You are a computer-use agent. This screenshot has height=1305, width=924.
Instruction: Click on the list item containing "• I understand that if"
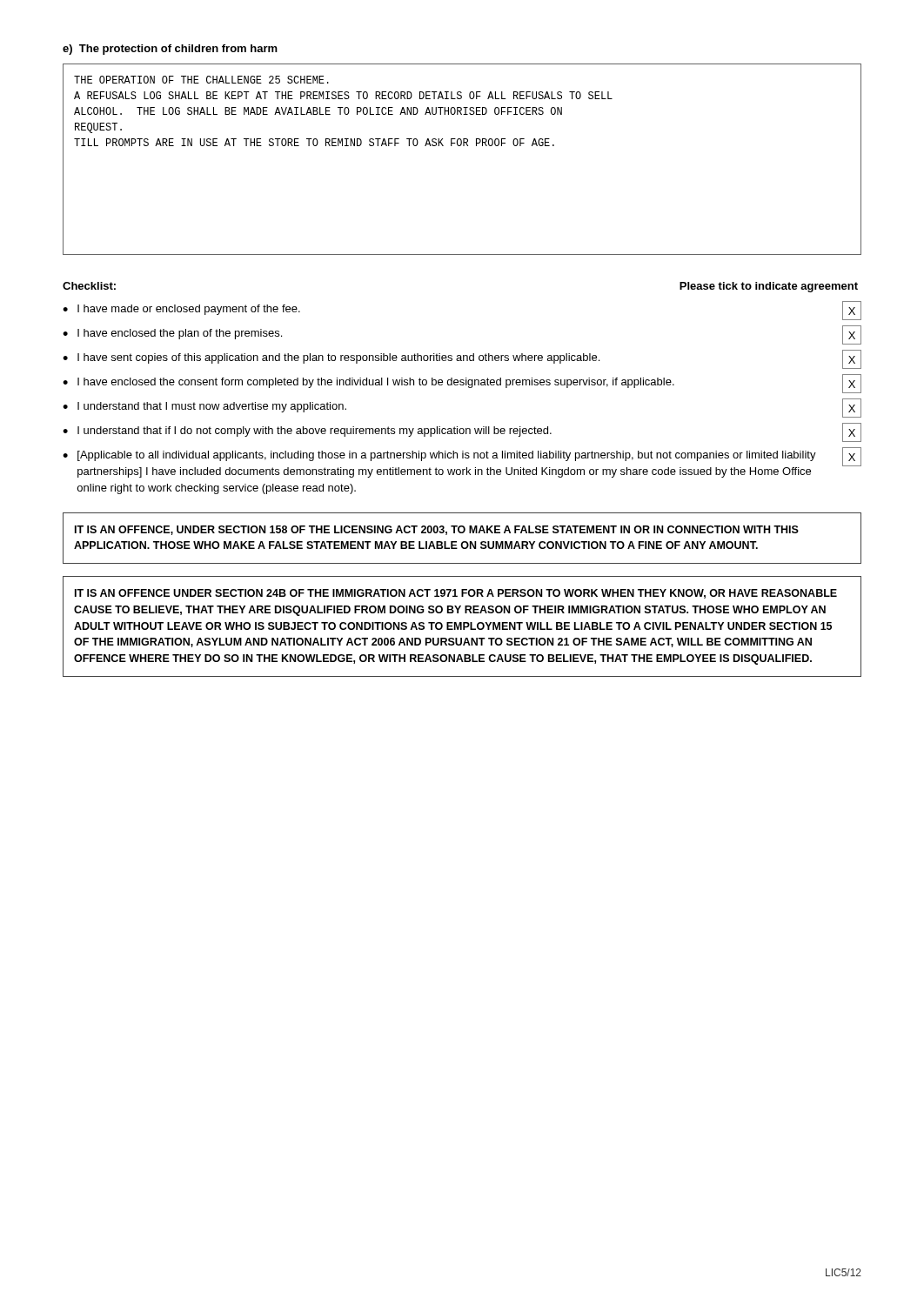point(462,431)
